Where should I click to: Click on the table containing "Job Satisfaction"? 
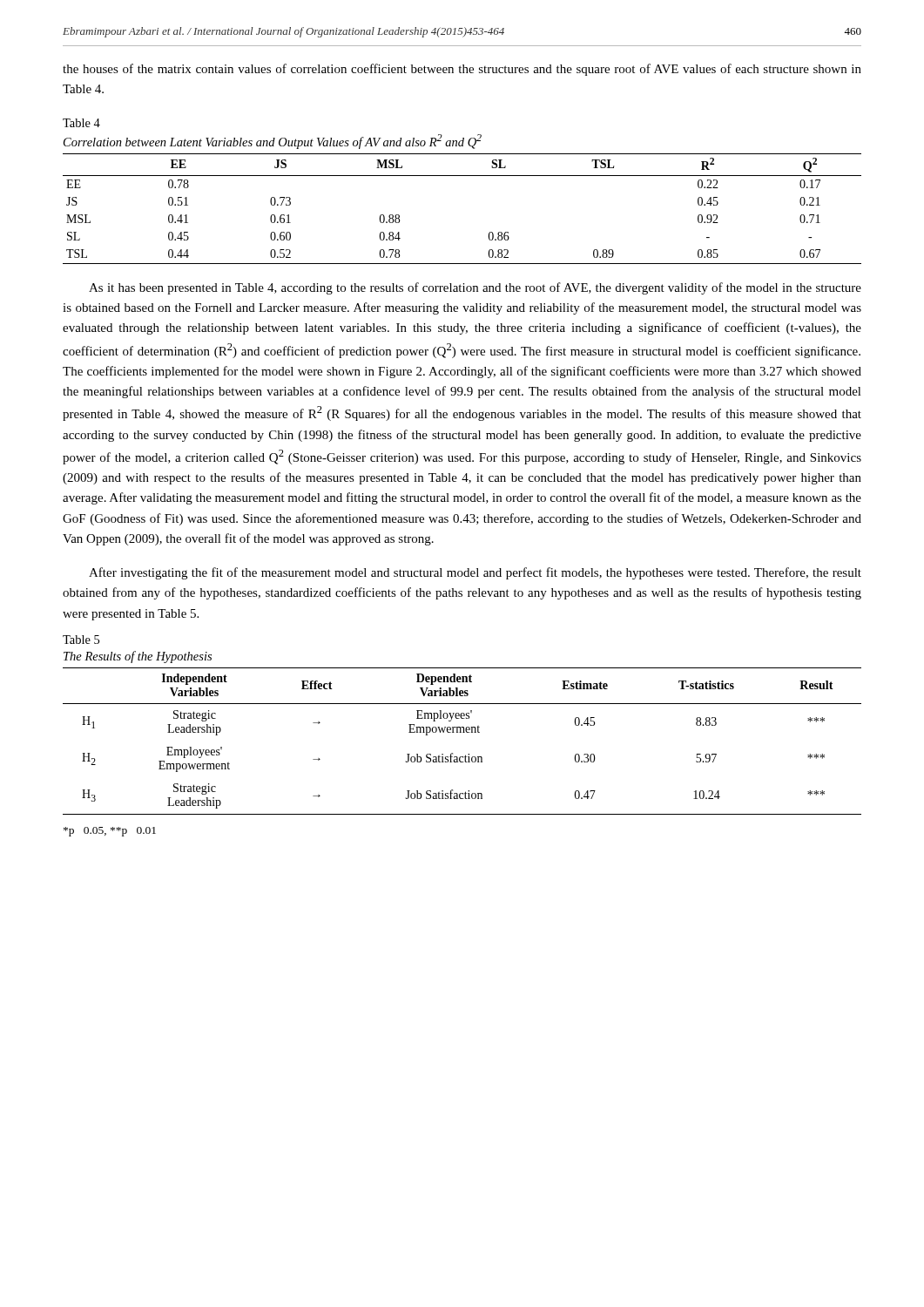pyautogui.click(x=462, y=741)
